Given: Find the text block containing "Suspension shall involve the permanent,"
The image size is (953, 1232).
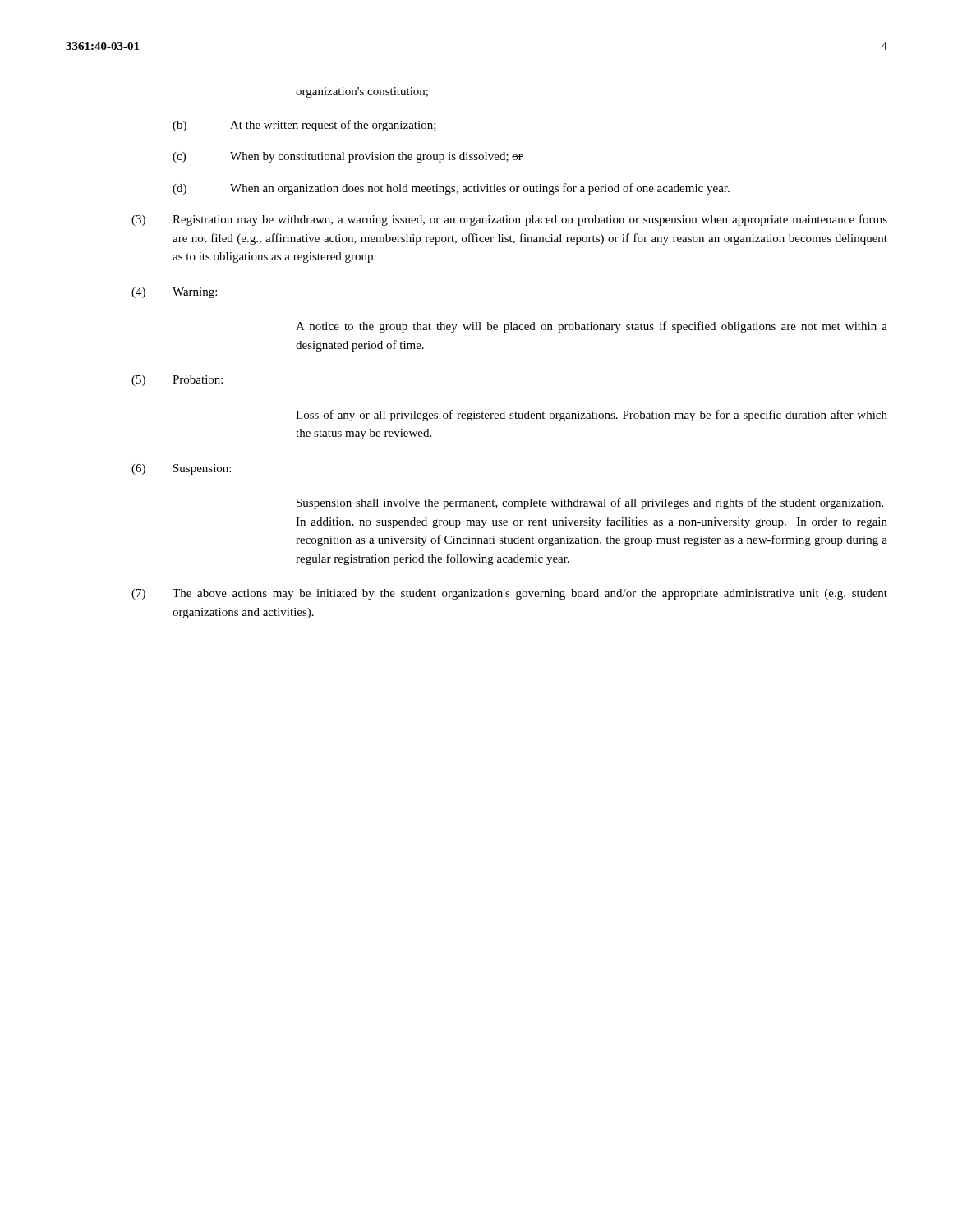Looking at the screenshot, I should coord(591,530).
